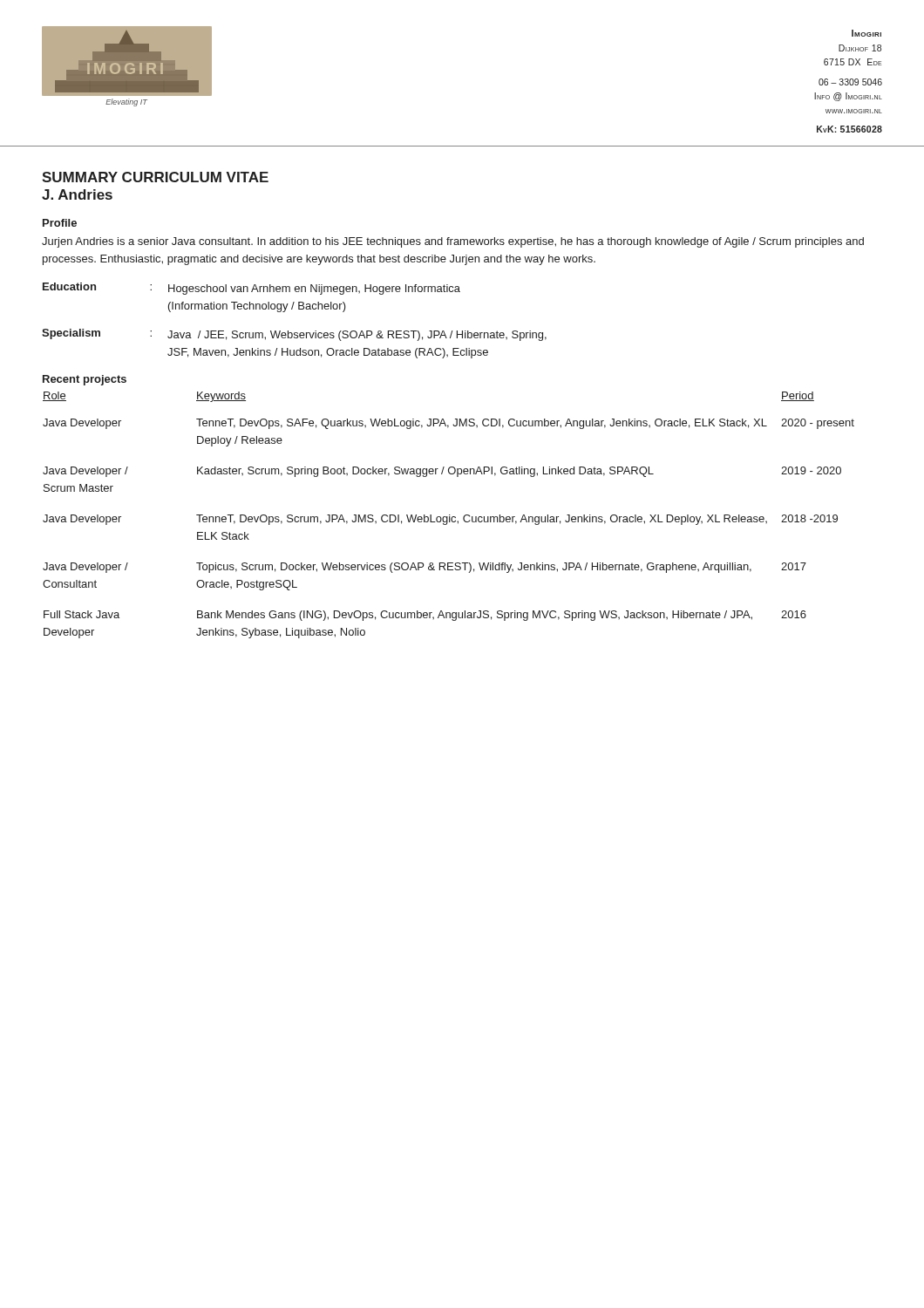
Task: Navigate to the region starting "J. Andries"
Action: 77,195
